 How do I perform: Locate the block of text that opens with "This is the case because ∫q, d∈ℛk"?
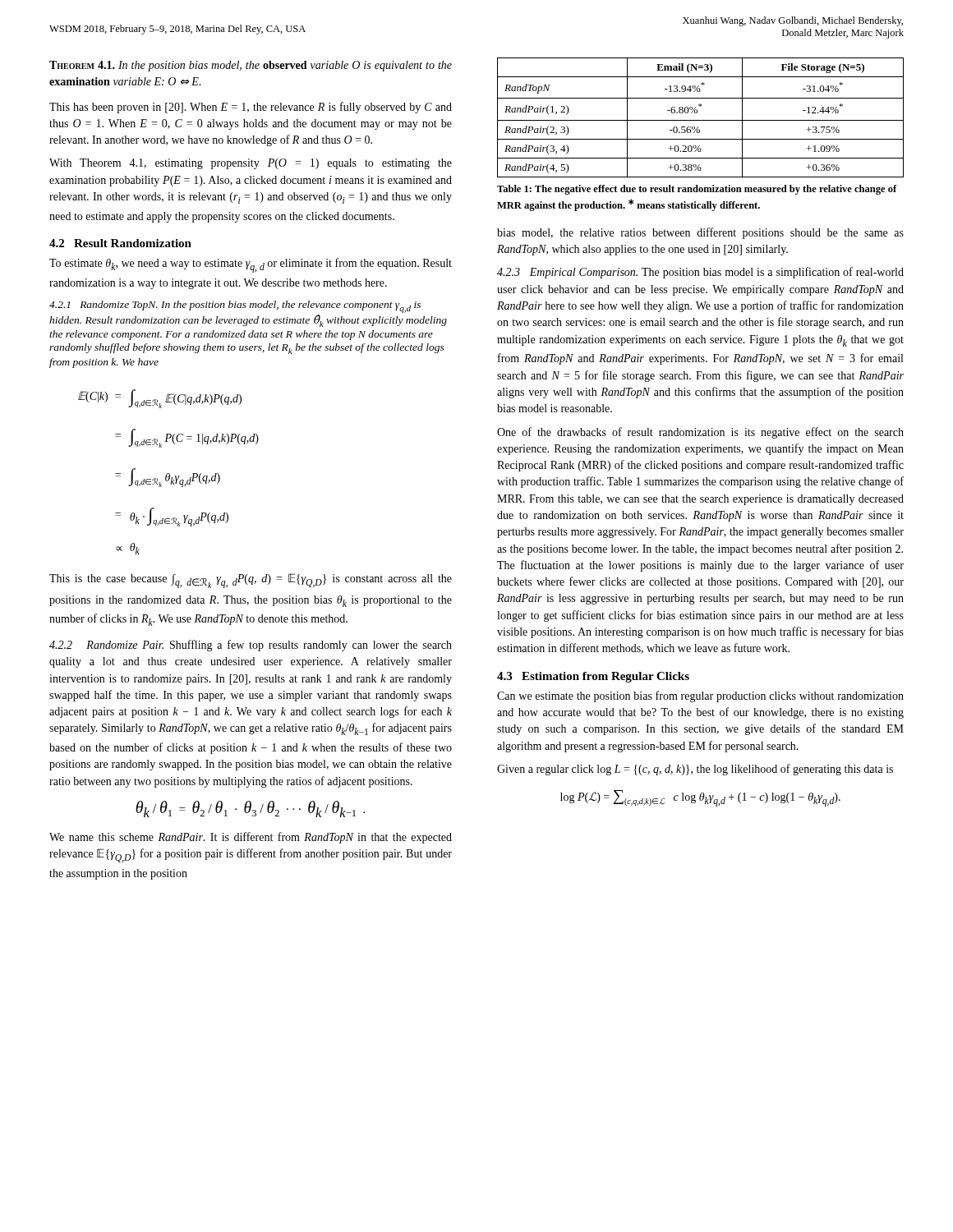251,601
